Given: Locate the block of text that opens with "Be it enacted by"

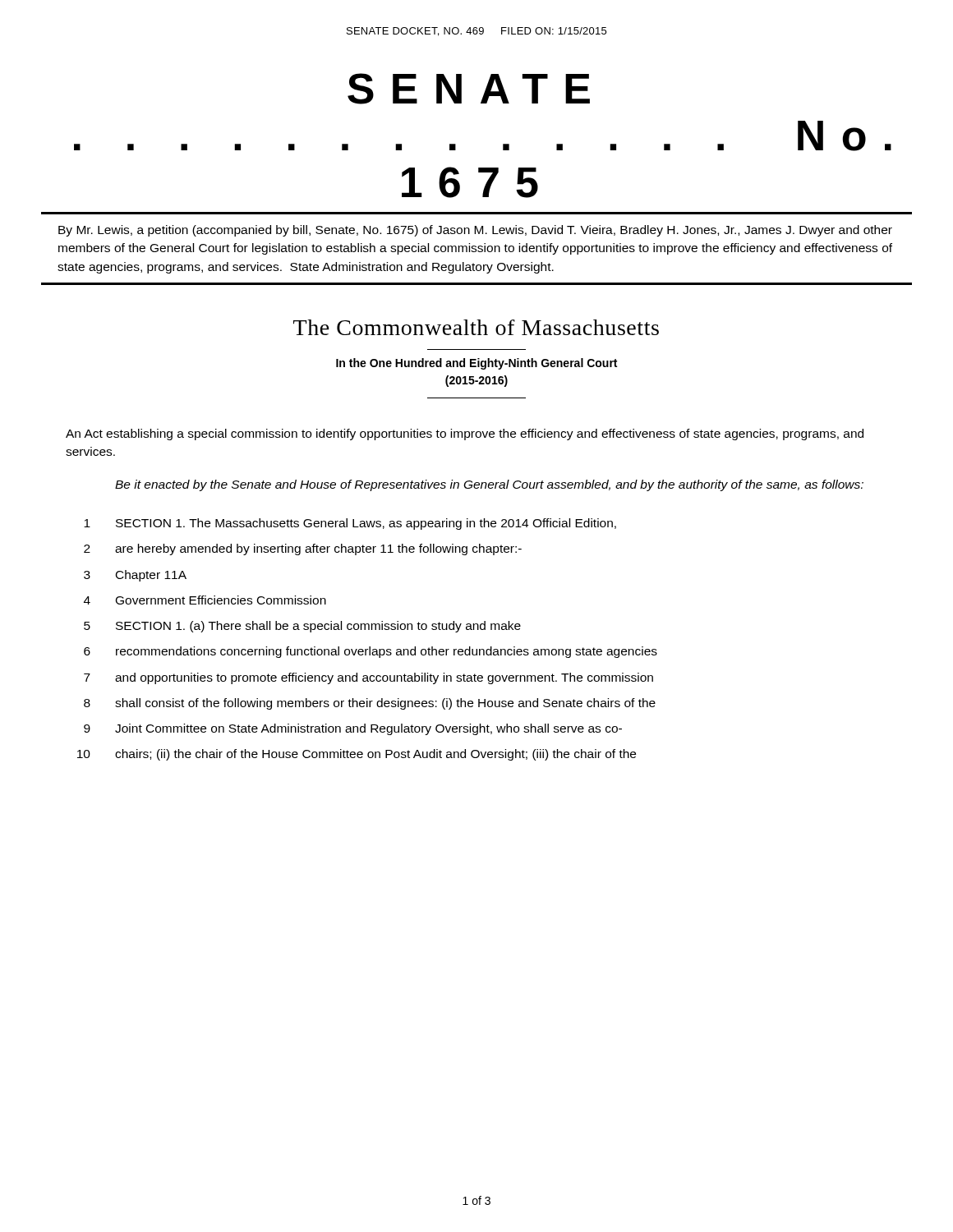Looking at the screenshot, I should (489, 484).
